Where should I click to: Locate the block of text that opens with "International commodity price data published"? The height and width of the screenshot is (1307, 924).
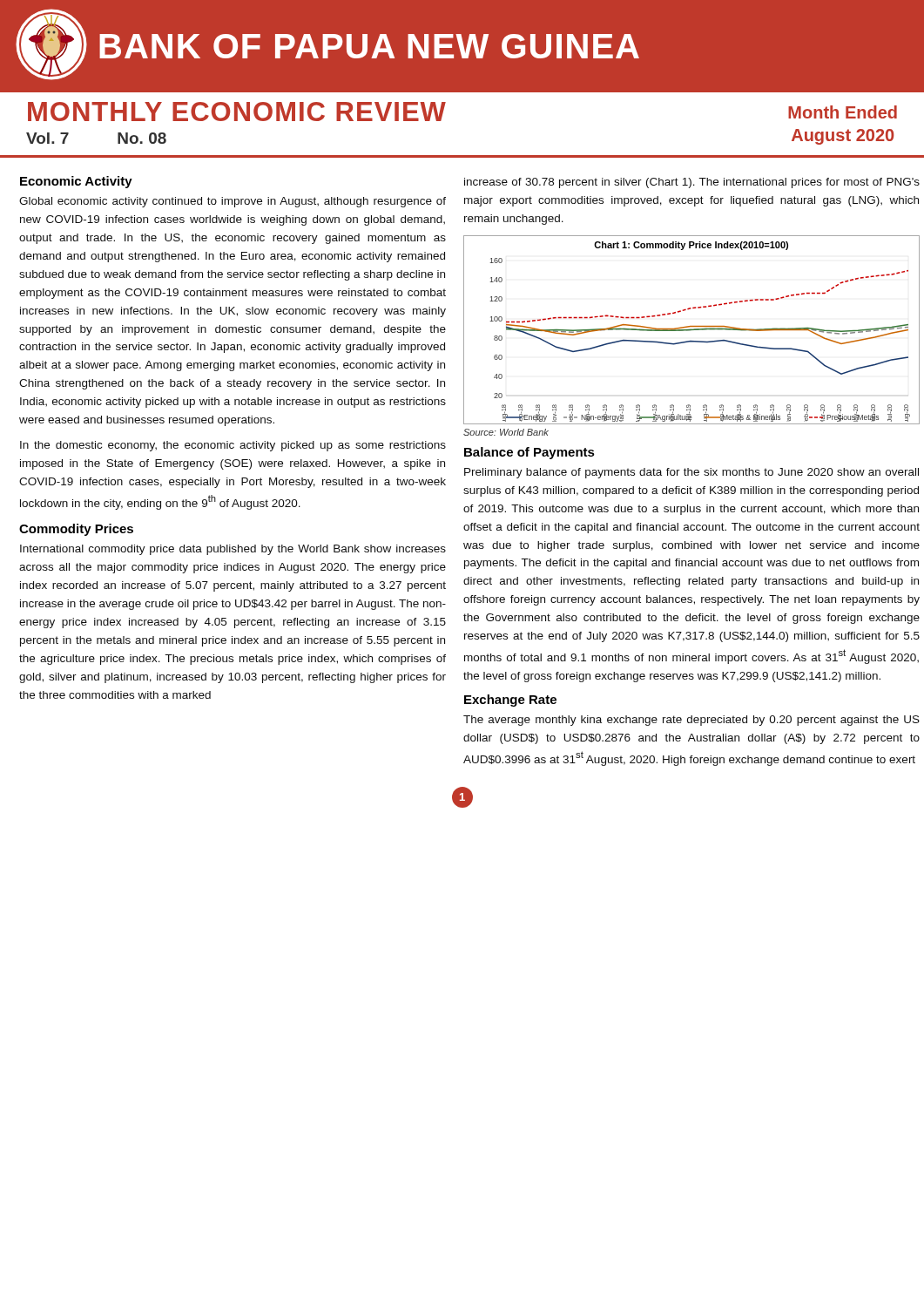point(233,622)
